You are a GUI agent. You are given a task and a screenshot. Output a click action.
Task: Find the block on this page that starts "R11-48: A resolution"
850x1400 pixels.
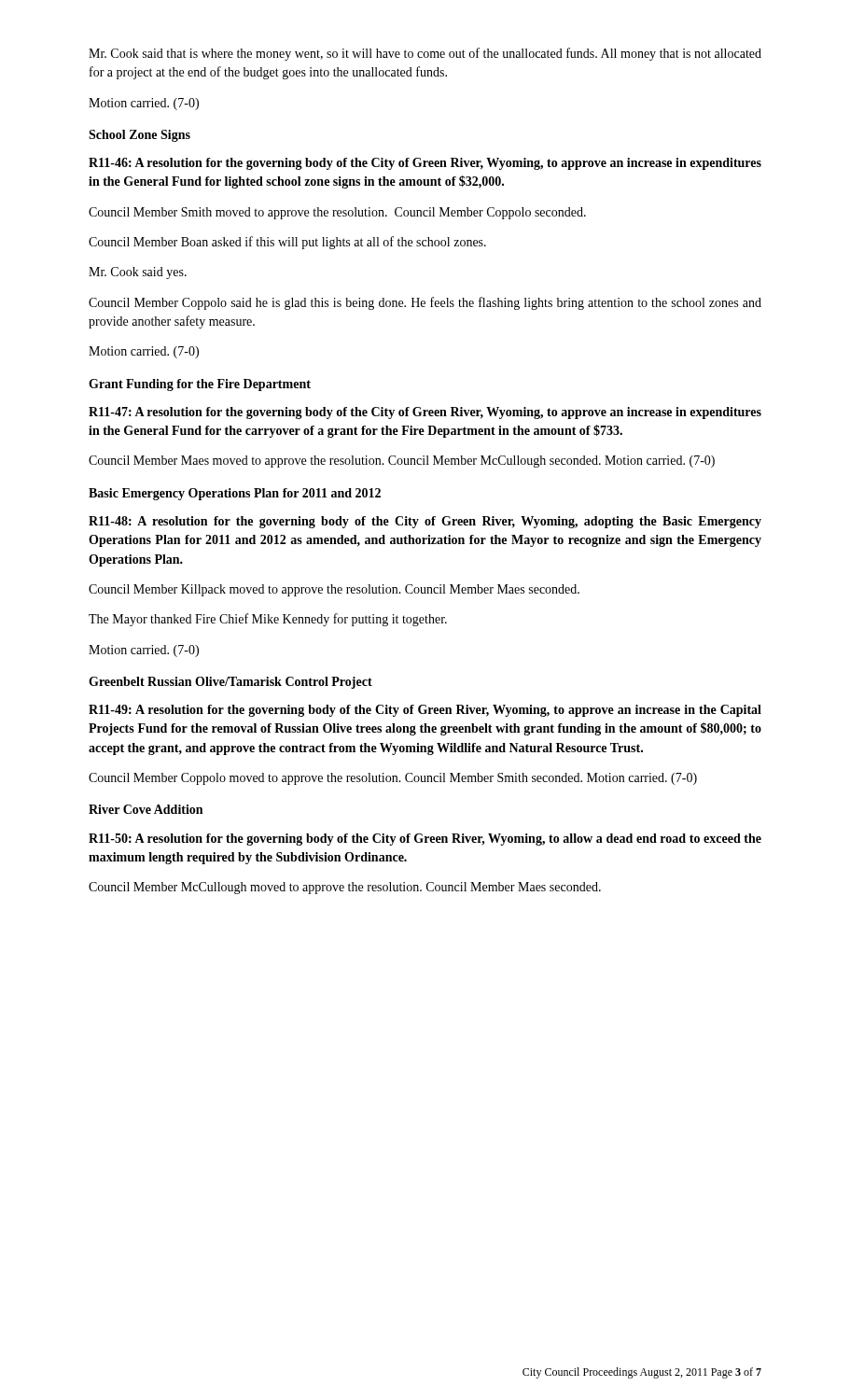tap(425, 540)
